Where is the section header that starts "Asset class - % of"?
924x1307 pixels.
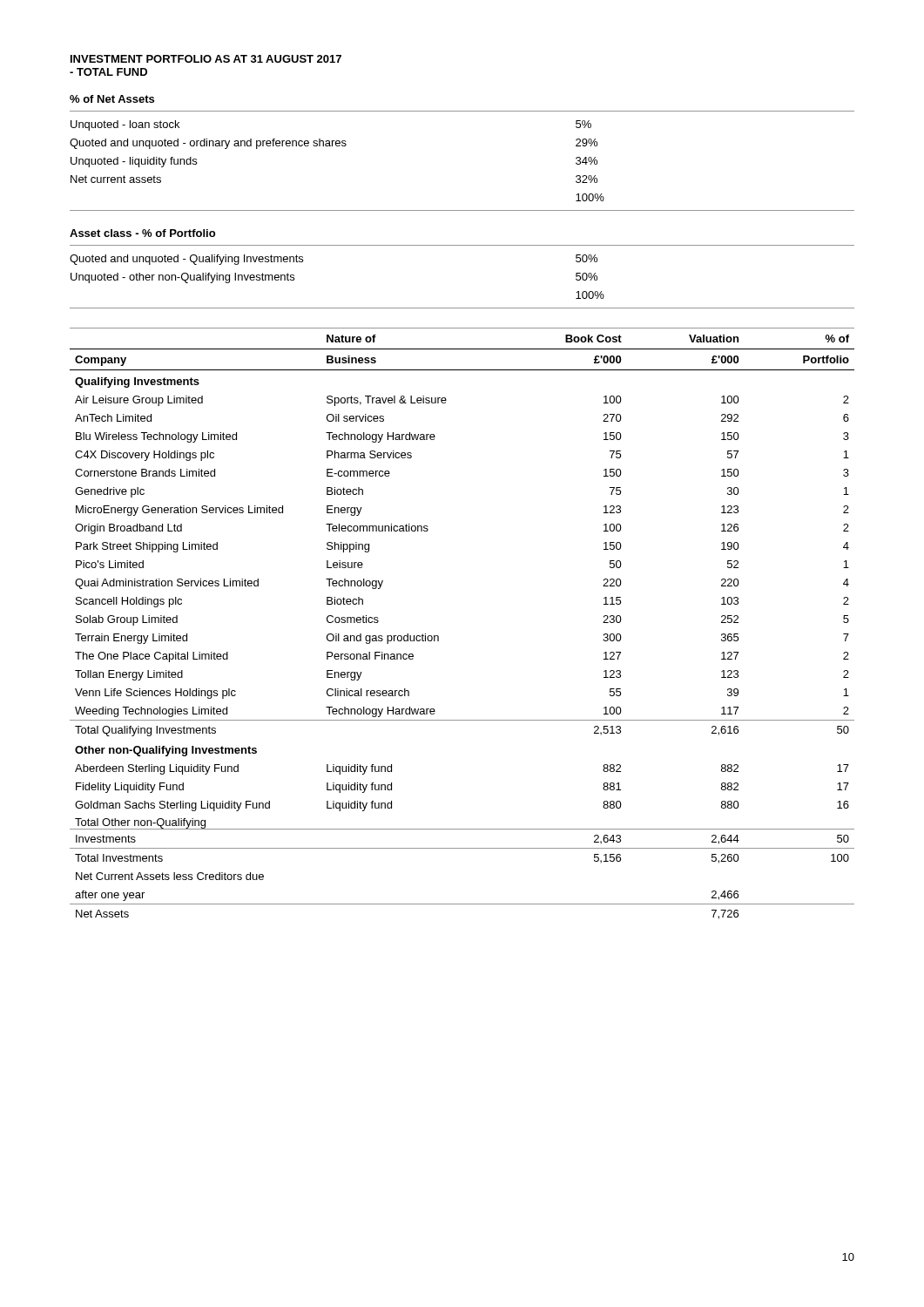click(x=143, y=233)
